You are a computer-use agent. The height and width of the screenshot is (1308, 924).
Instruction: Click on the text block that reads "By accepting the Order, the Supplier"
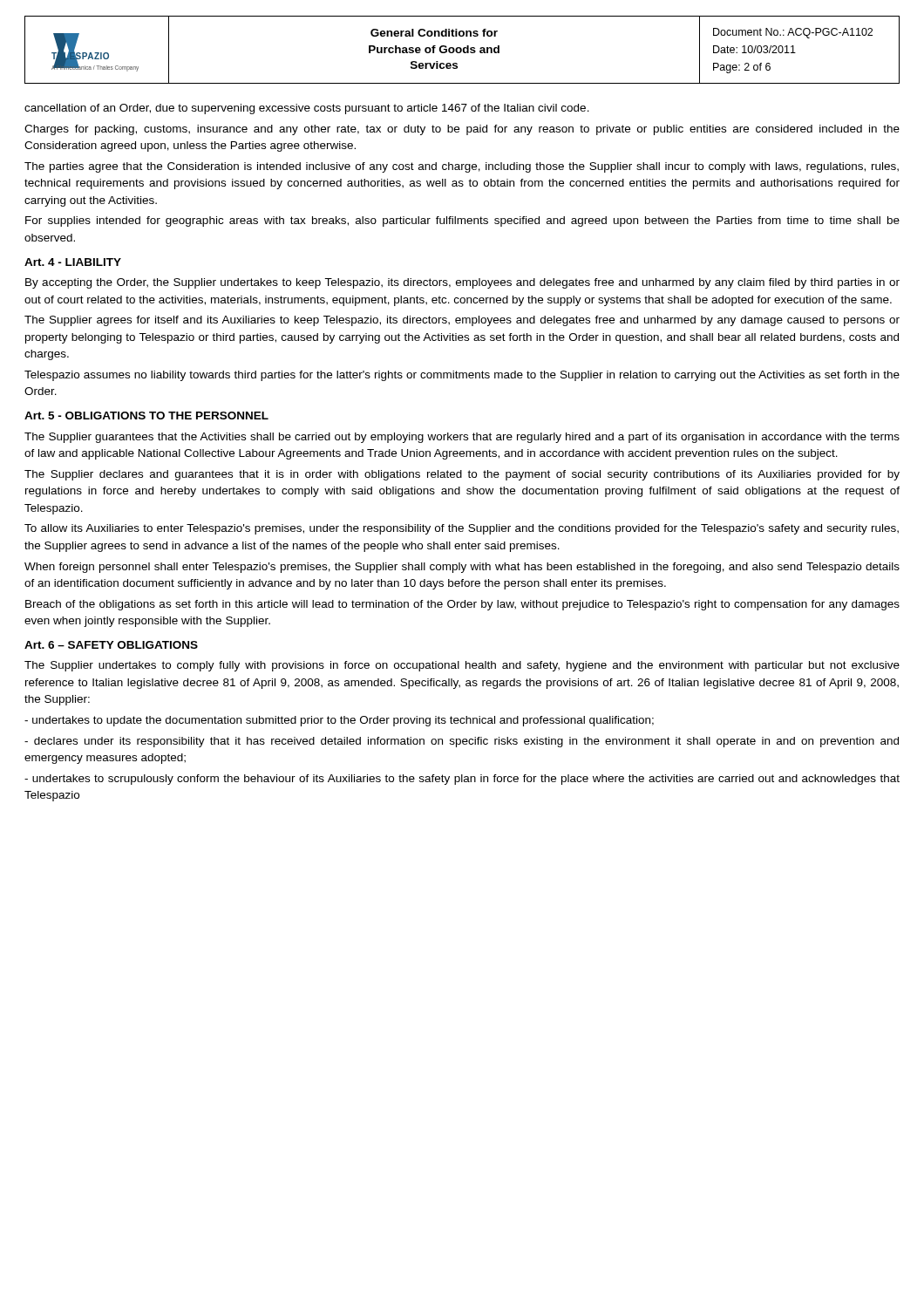(462, 291)
